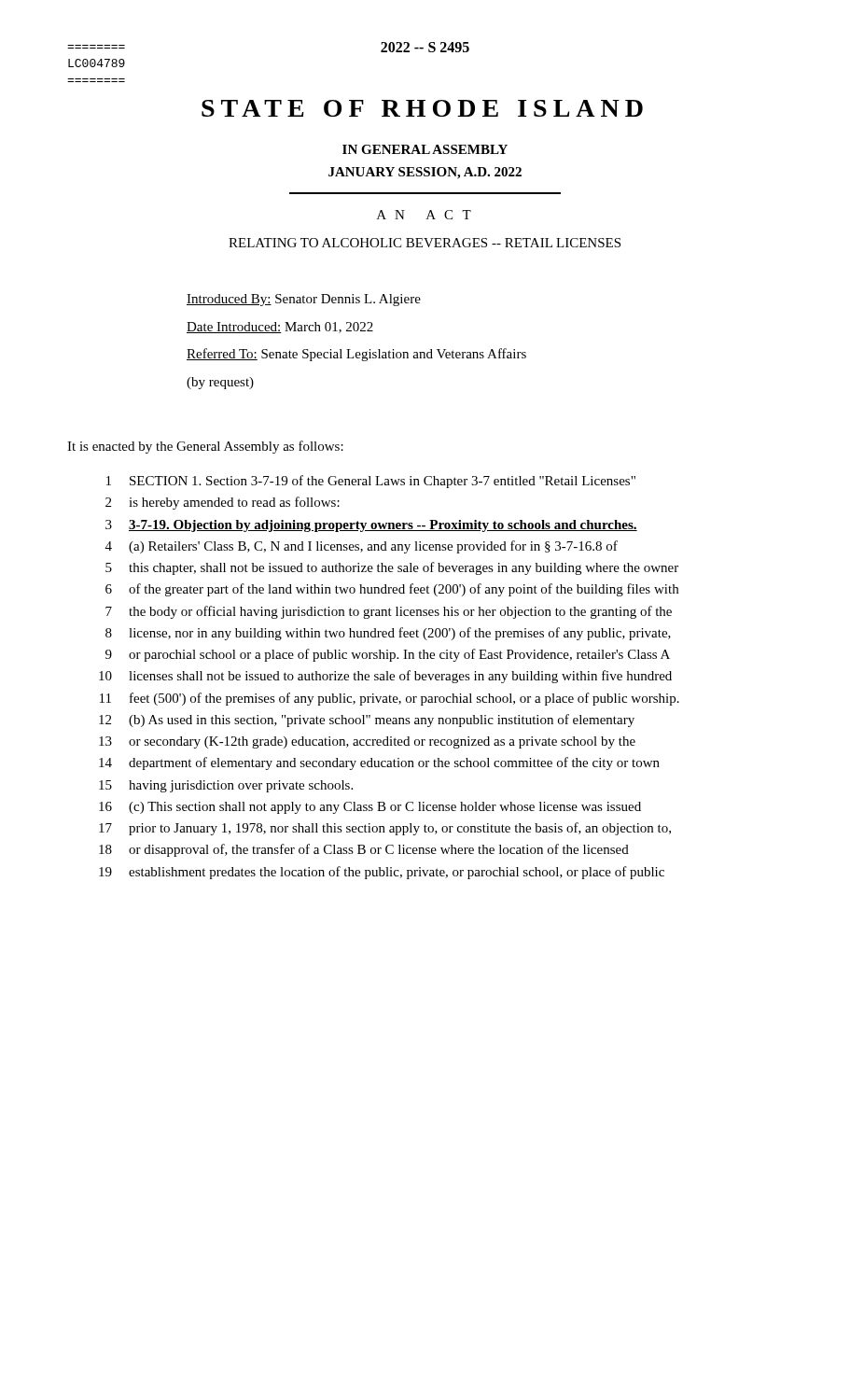Point to the section header beginning "RELATING TO ALCOHOLIC BEVERAGES -- RETAIL"
850x1400 pixels.
(425, 243)
